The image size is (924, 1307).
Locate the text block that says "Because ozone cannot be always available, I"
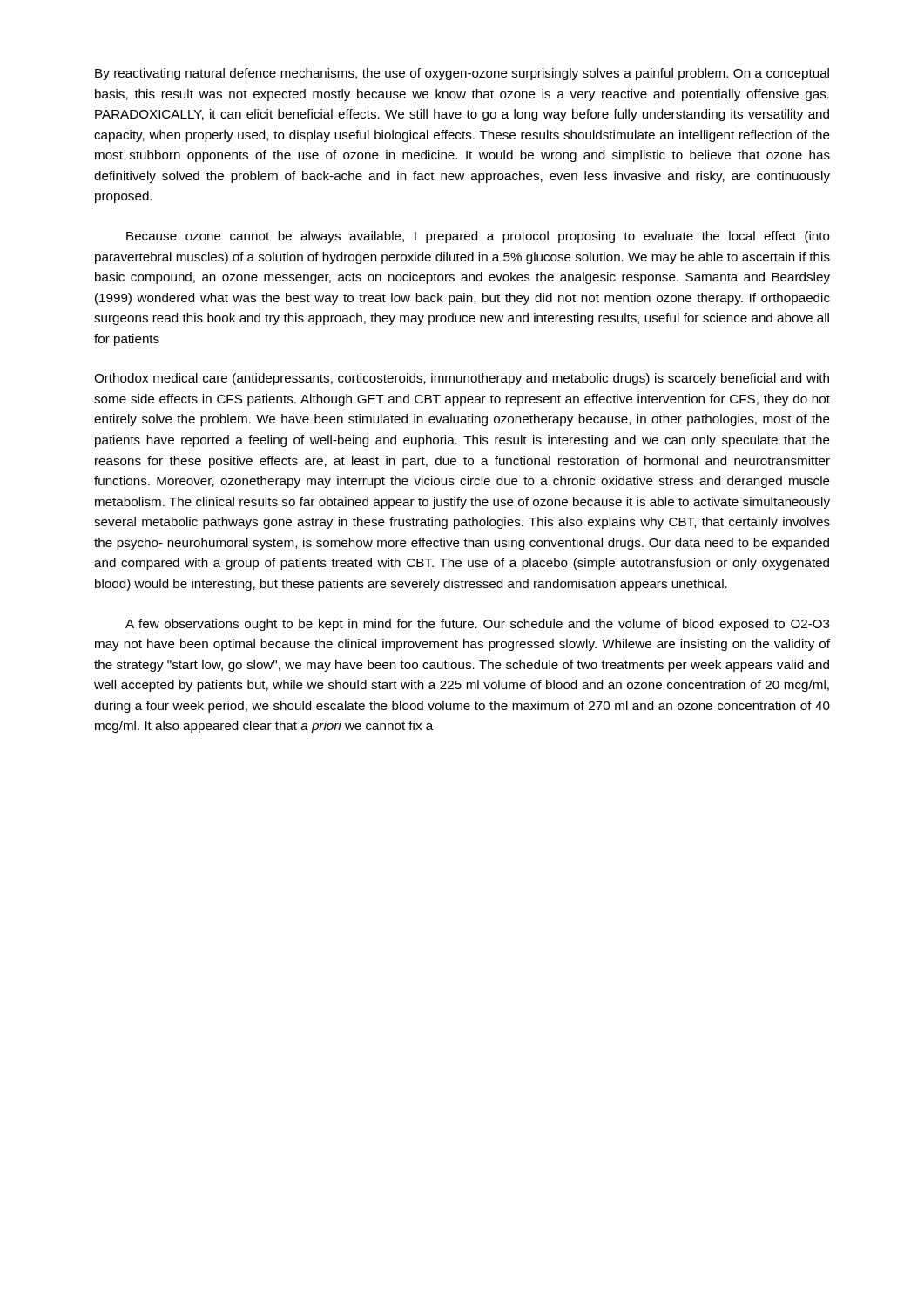(462, 287)
